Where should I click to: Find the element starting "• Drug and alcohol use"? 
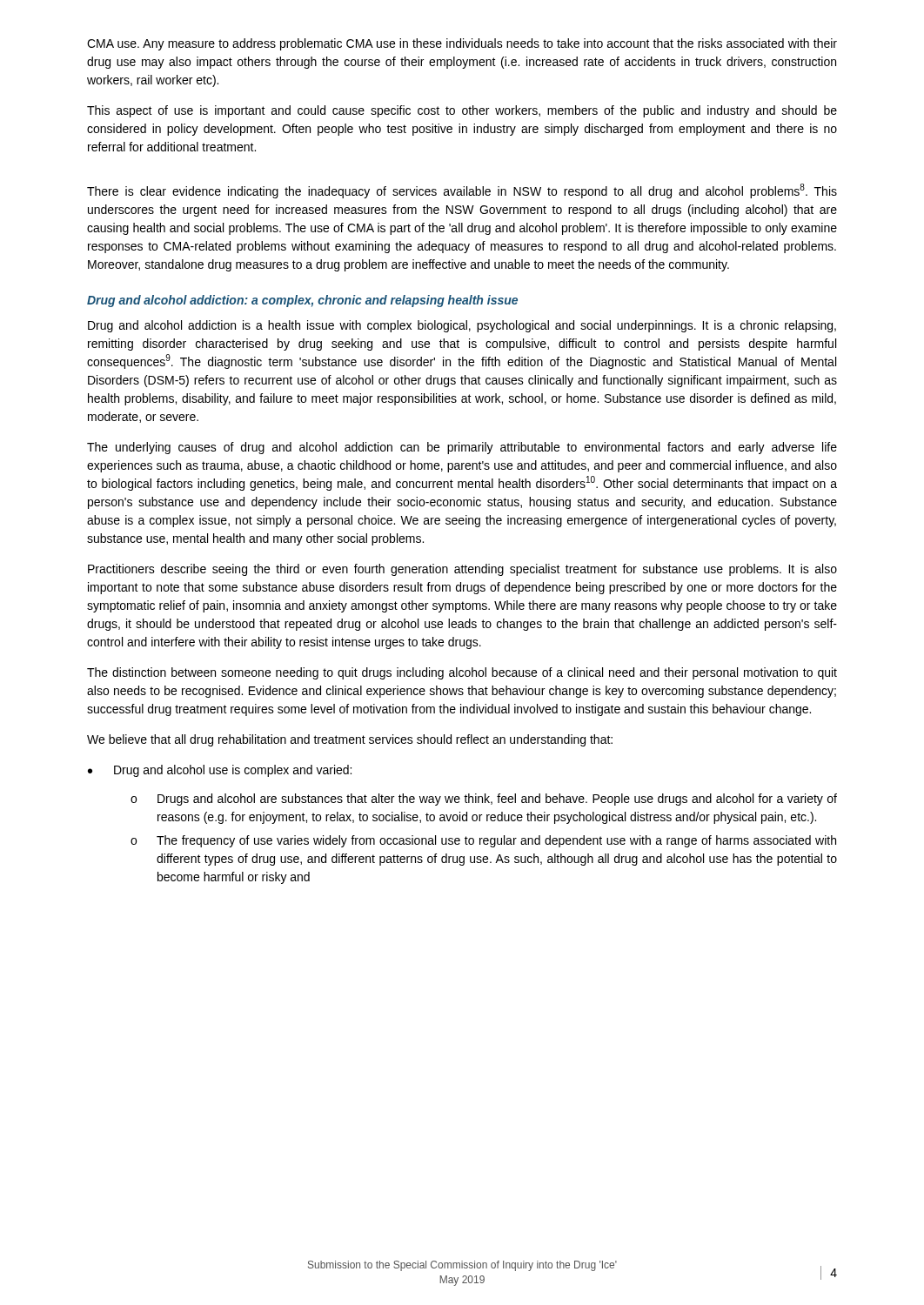(x=220, y=771)
